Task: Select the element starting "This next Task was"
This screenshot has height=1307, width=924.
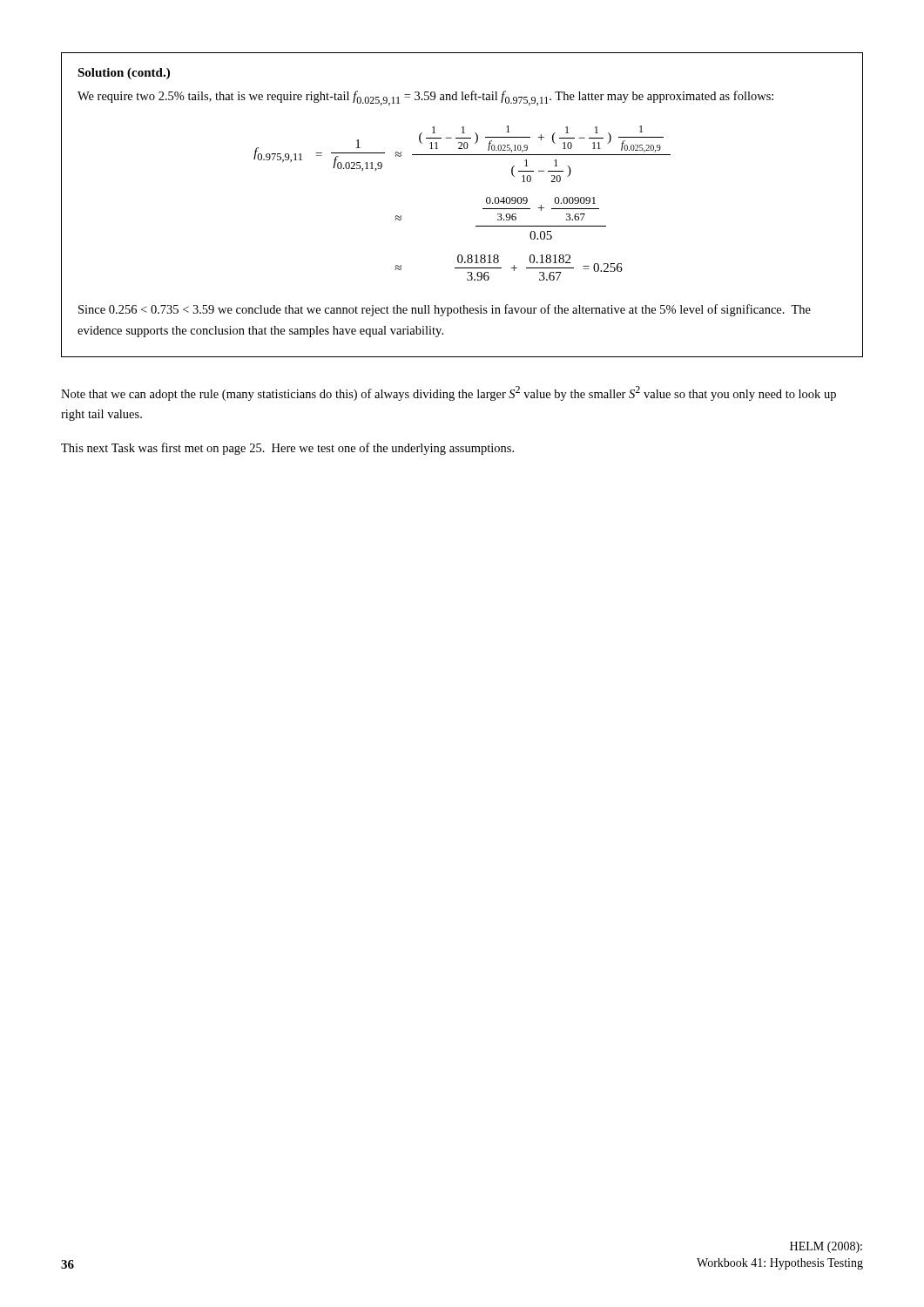Action: point(288,448)
